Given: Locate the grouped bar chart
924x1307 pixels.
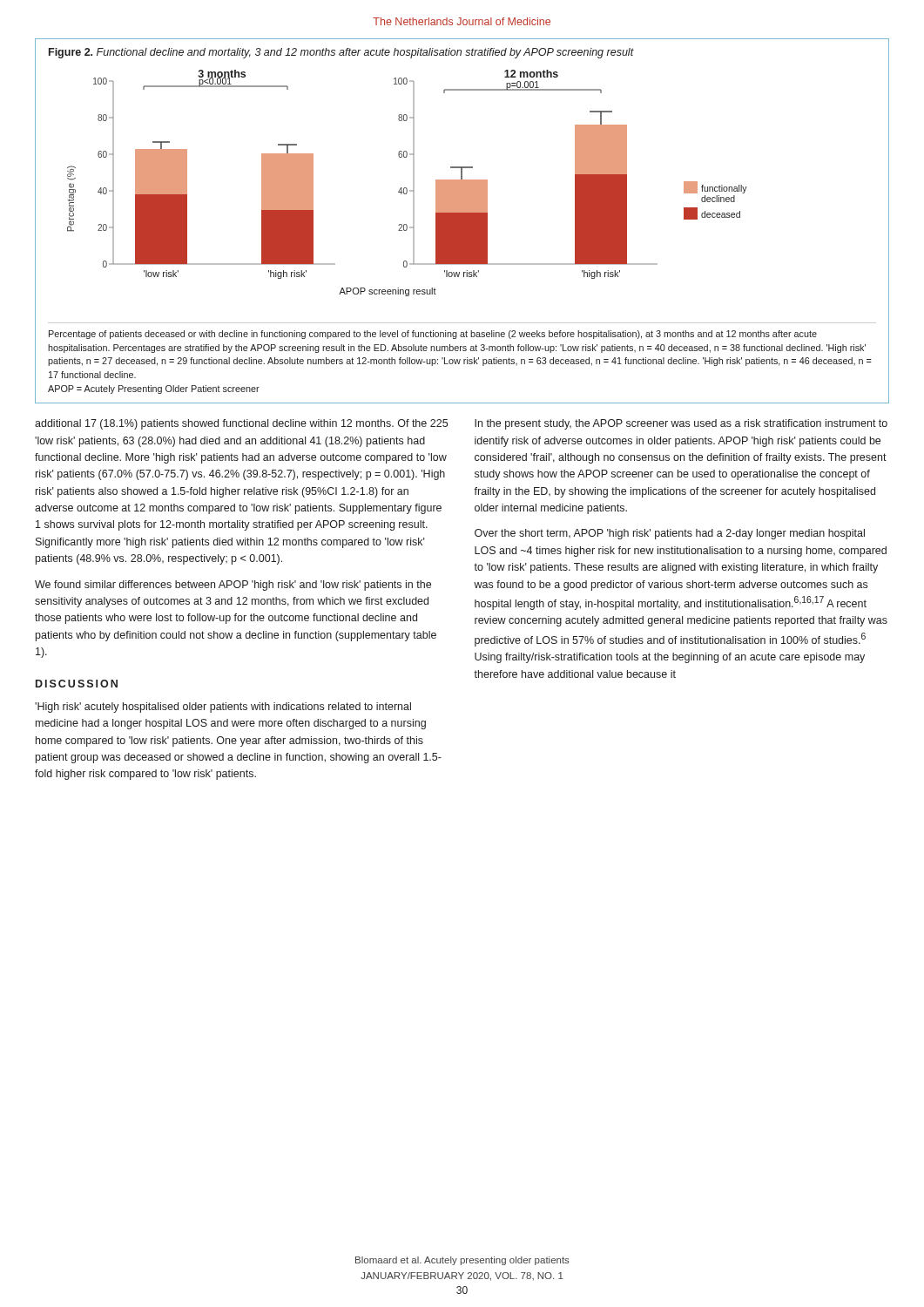Looking at the screenshot, I should [462, 191].
